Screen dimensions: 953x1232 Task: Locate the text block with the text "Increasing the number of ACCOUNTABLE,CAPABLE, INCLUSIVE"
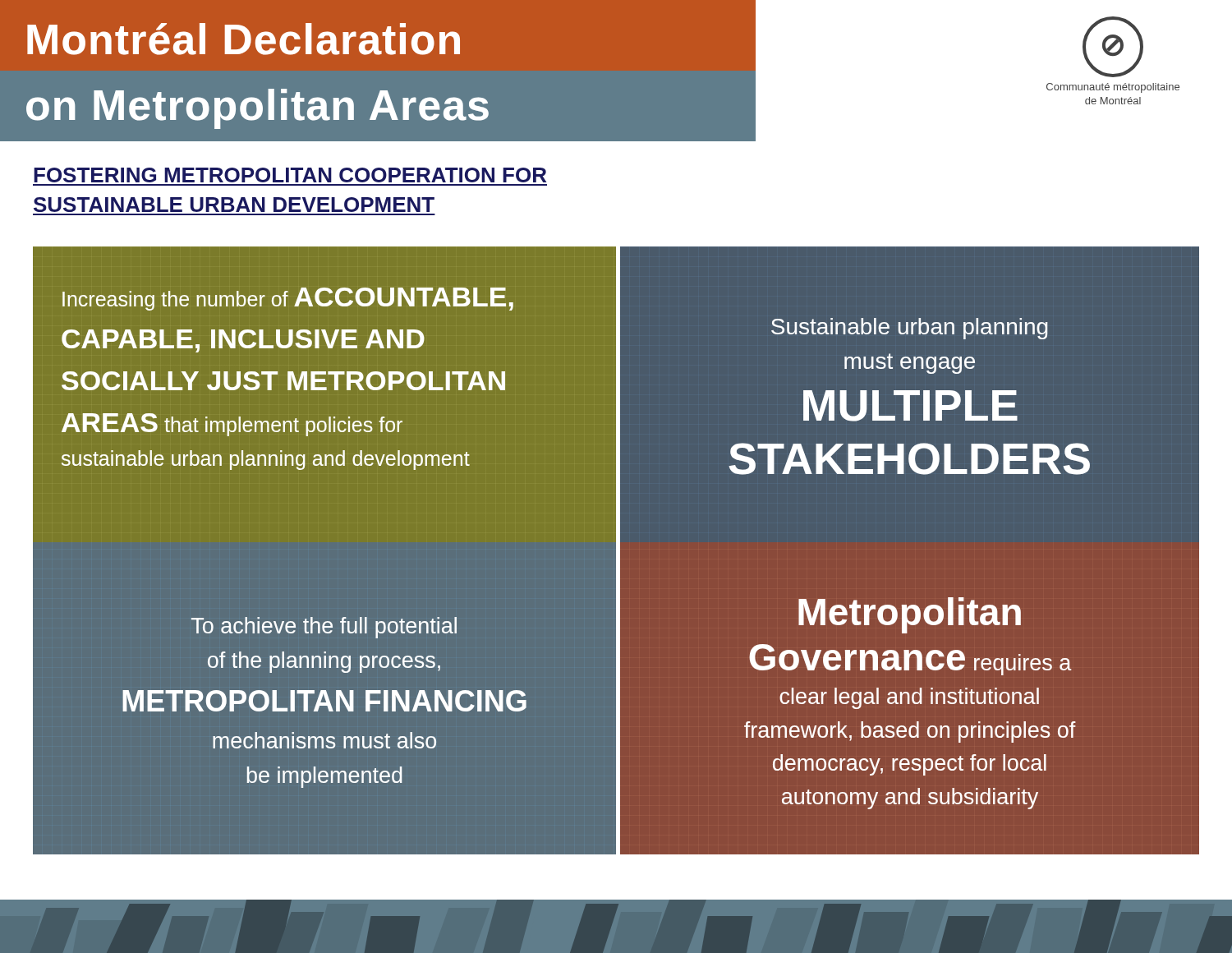tap(288, 375)
